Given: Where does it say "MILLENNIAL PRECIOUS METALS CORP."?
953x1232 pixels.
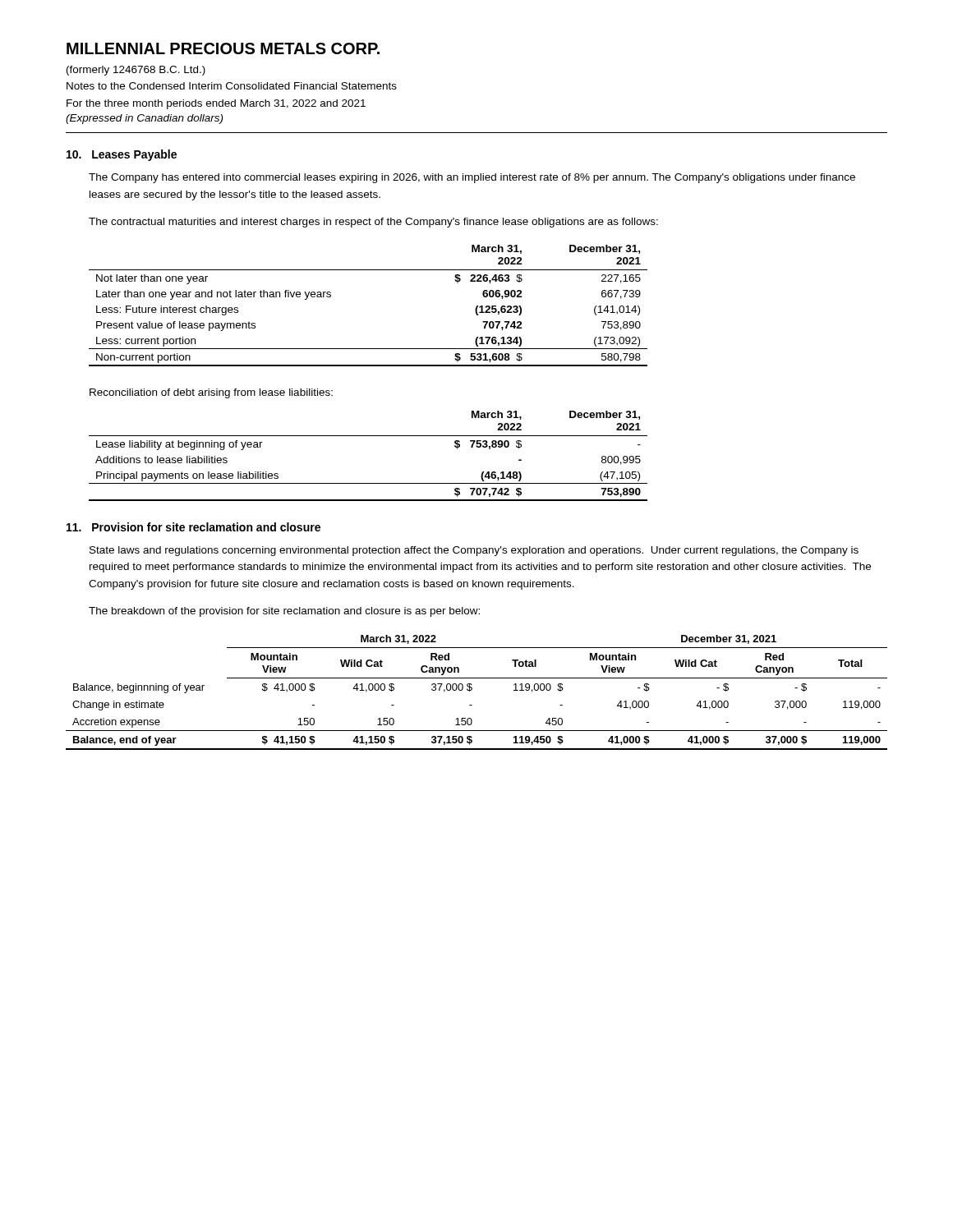Looking at the screenshot, I should coord(223,48).
